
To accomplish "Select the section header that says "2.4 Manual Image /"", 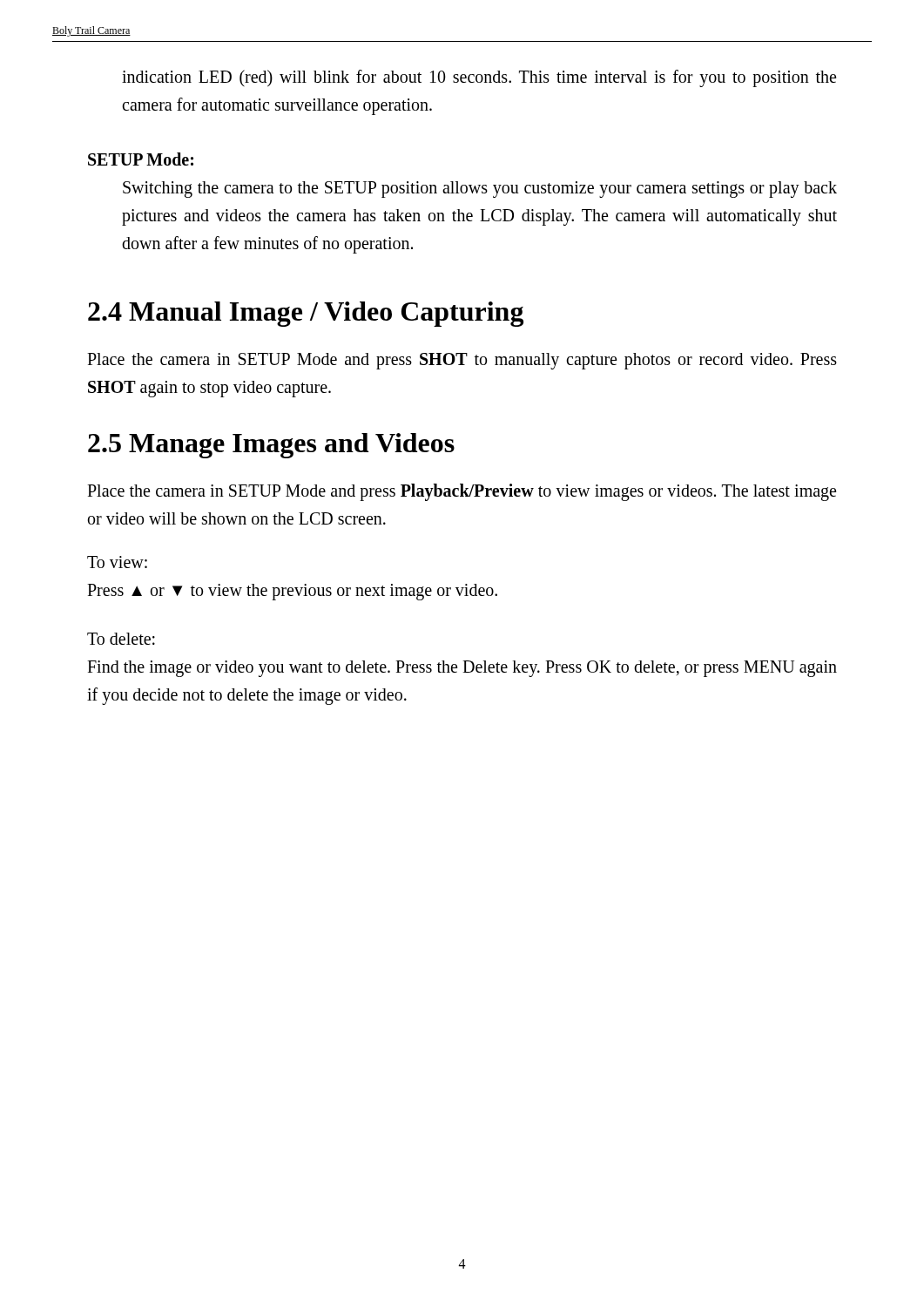I will (305, 311).
